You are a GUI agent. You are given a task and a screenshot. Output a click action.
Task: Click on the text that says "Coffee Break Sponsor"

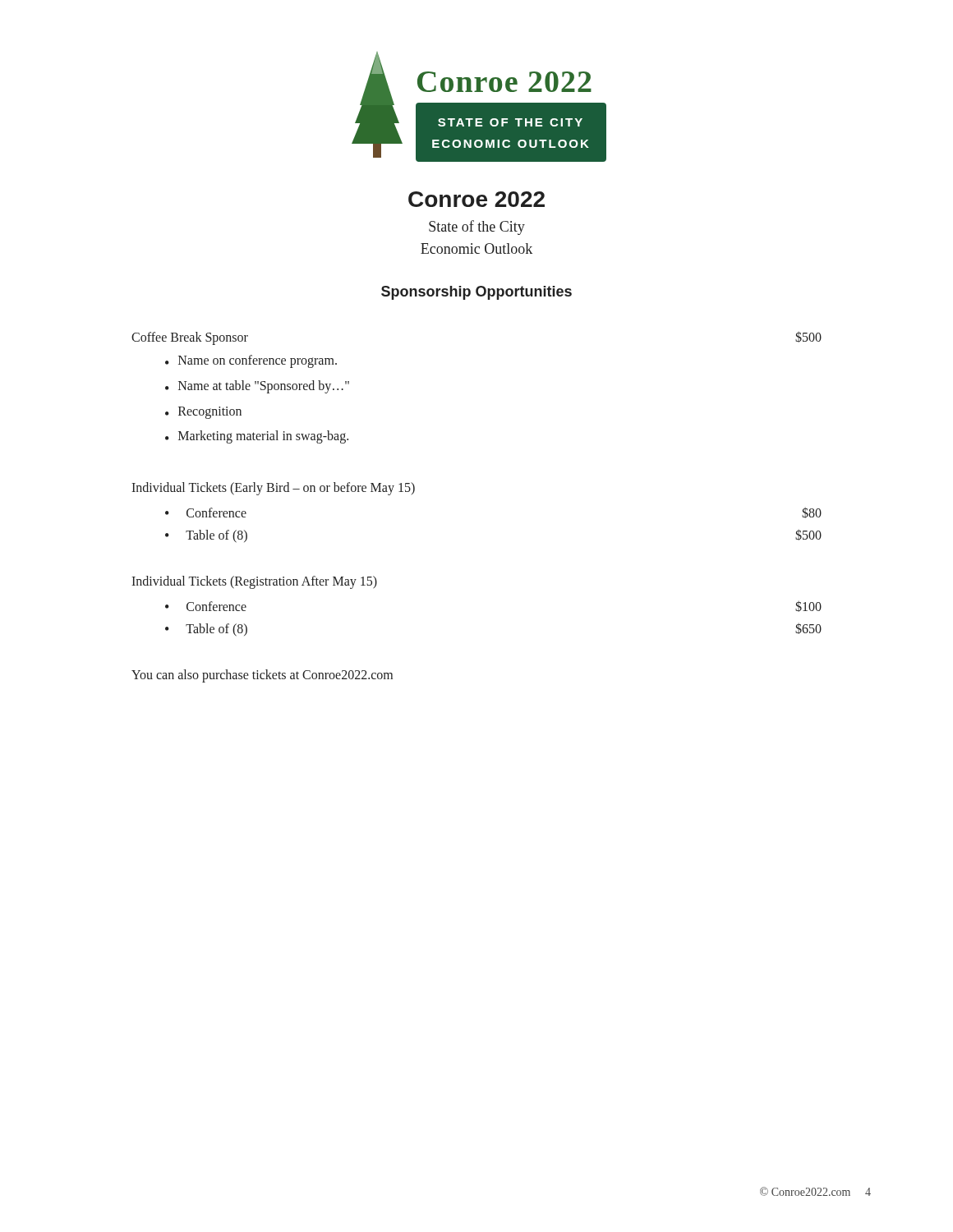click(190, 337)
